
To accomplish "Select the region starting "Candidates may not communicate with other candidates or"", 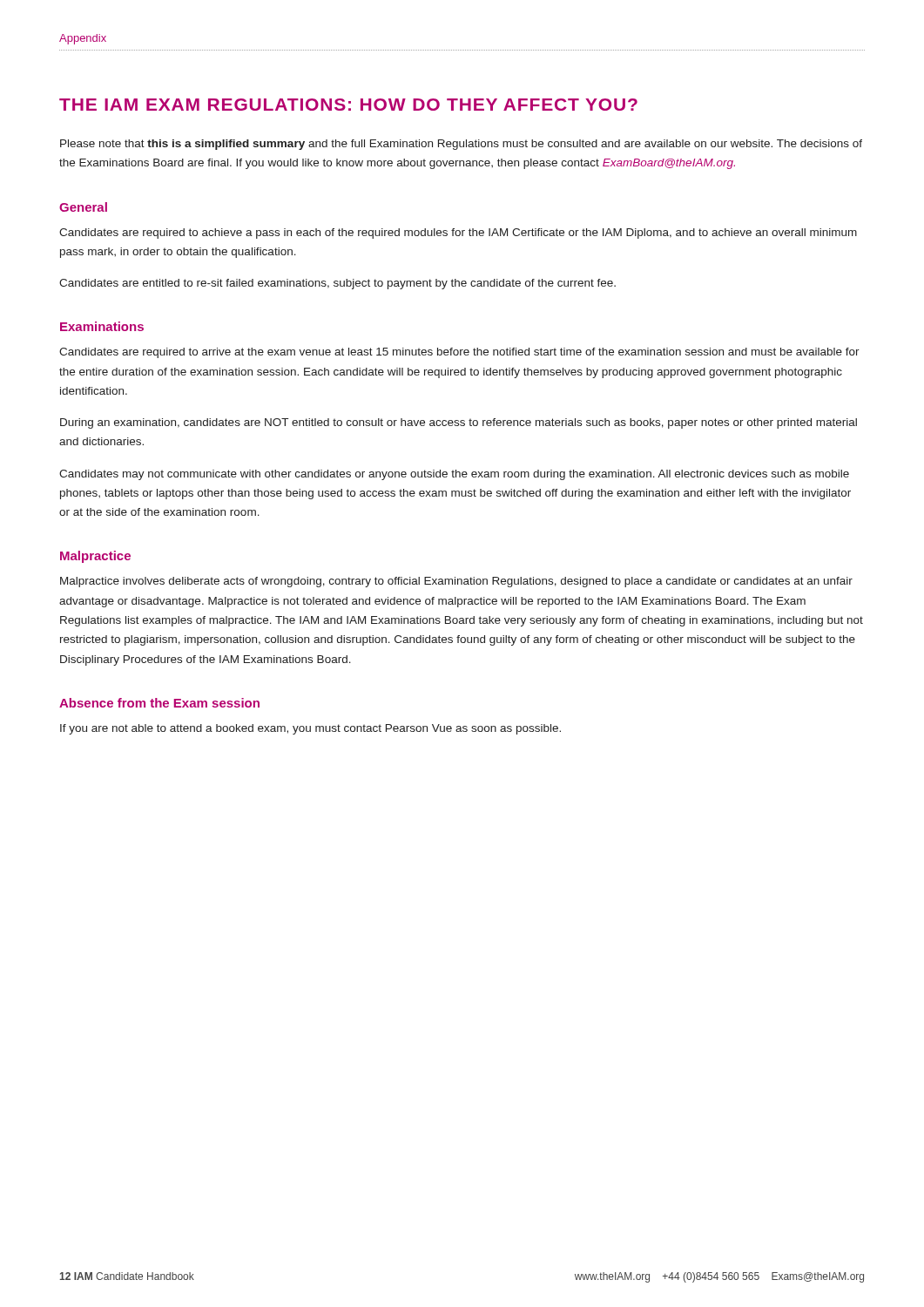I will (x=455, y=493).
